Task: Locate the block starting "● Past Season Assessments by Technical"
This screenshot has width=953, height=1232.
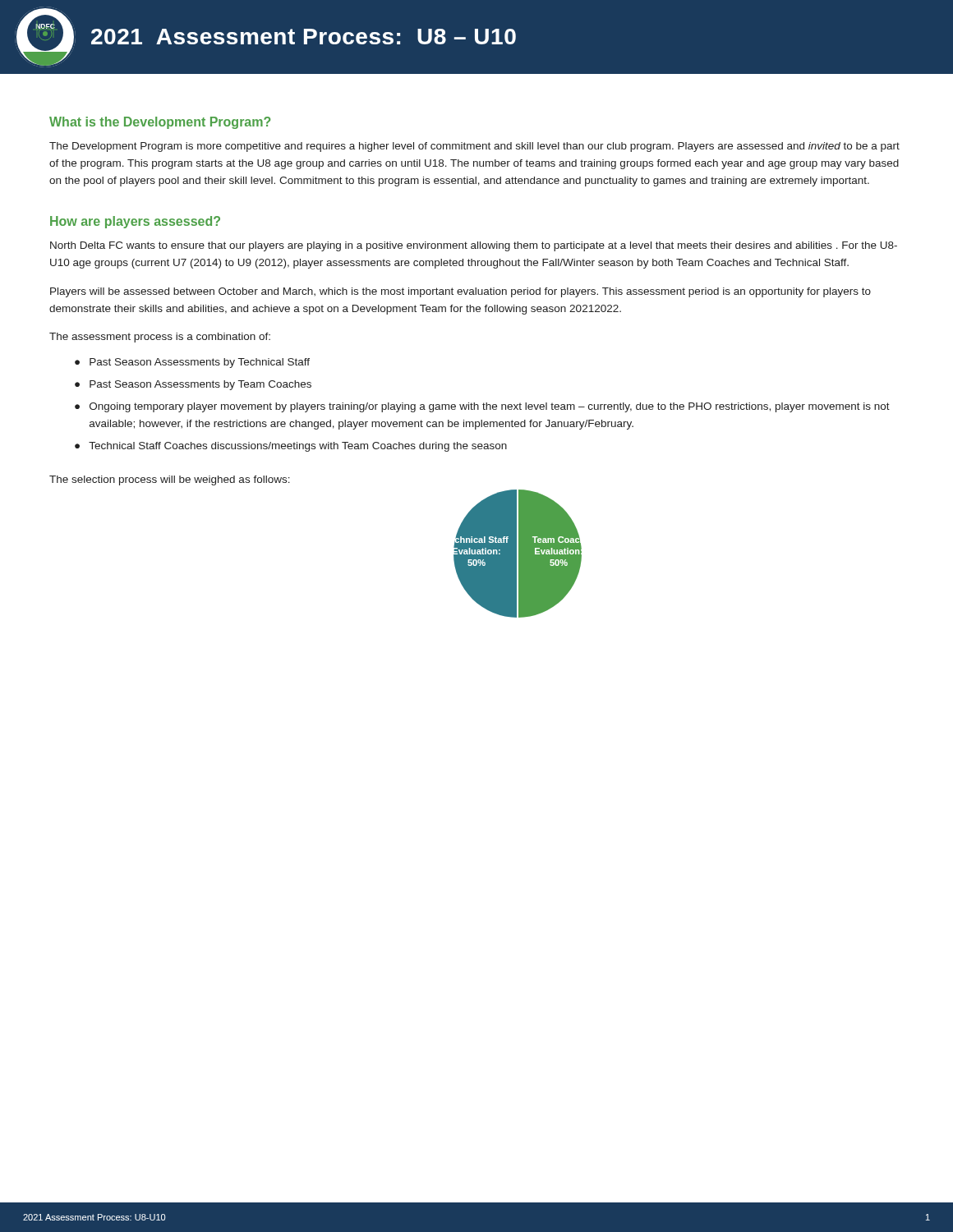Action: tap(192, 363)
